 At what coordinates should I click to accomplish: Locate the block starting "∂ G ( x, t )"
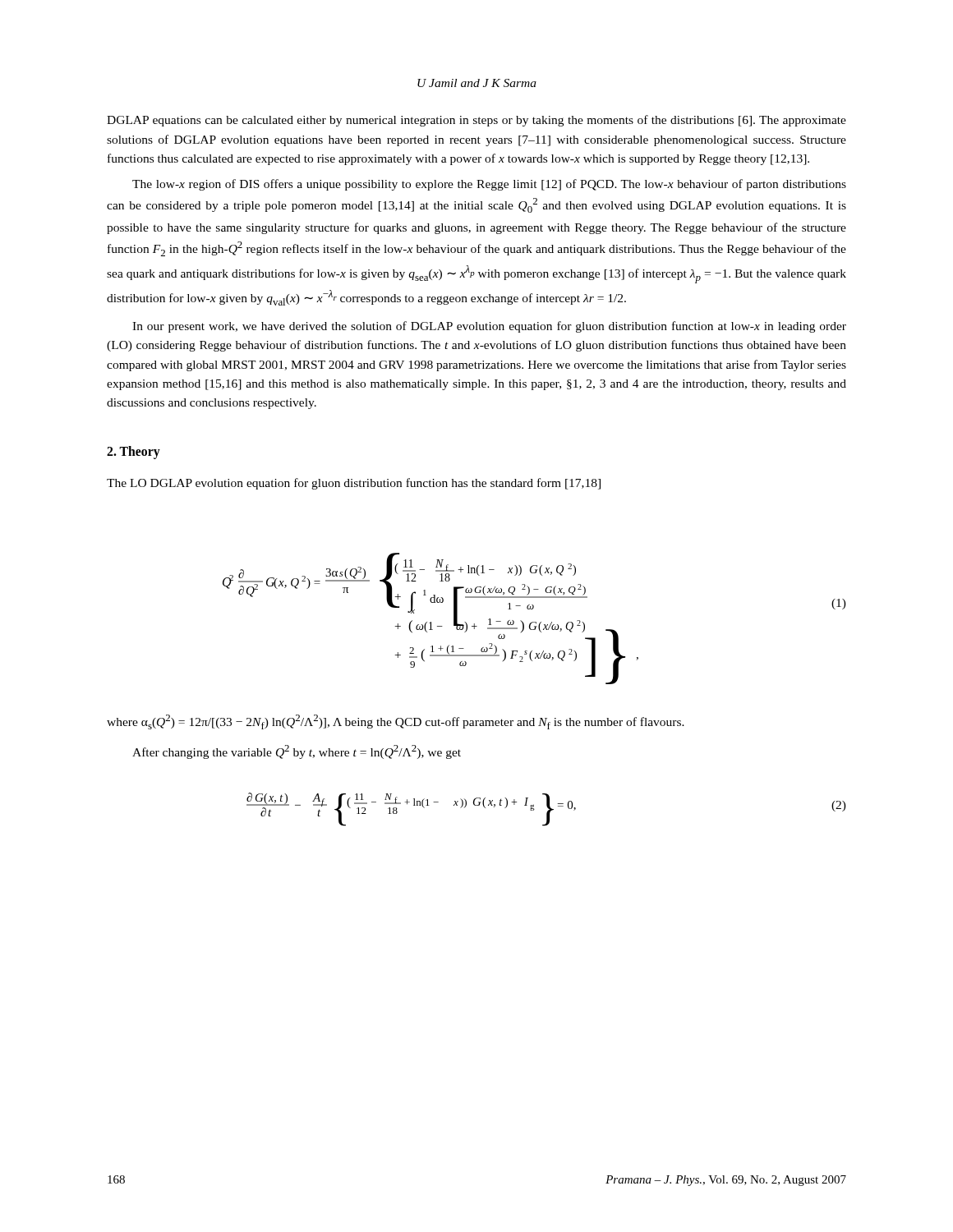point(546,805)
